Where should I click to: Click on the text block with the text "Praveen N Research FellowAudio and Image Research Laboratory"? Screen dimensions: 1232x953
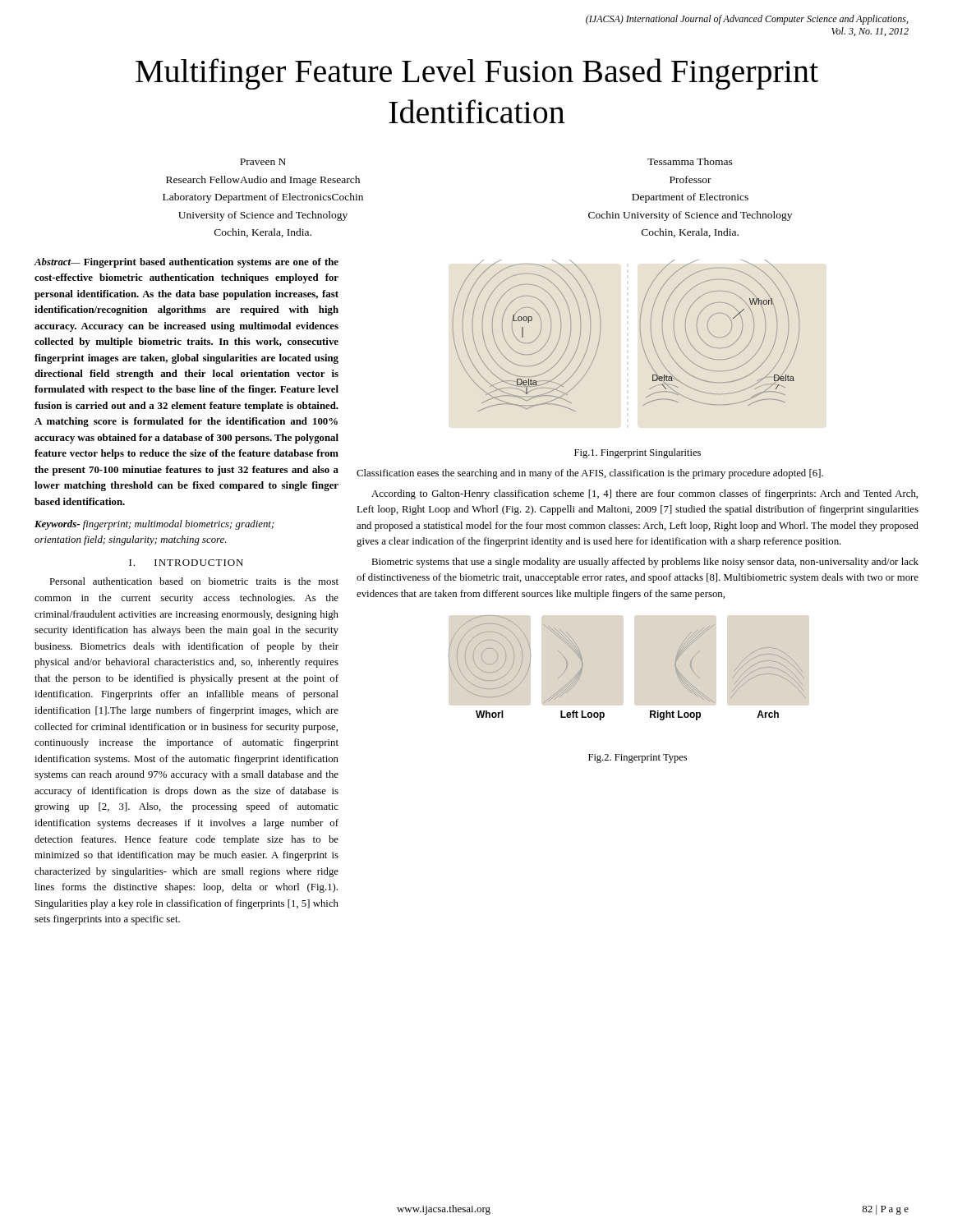coord(263,197)
